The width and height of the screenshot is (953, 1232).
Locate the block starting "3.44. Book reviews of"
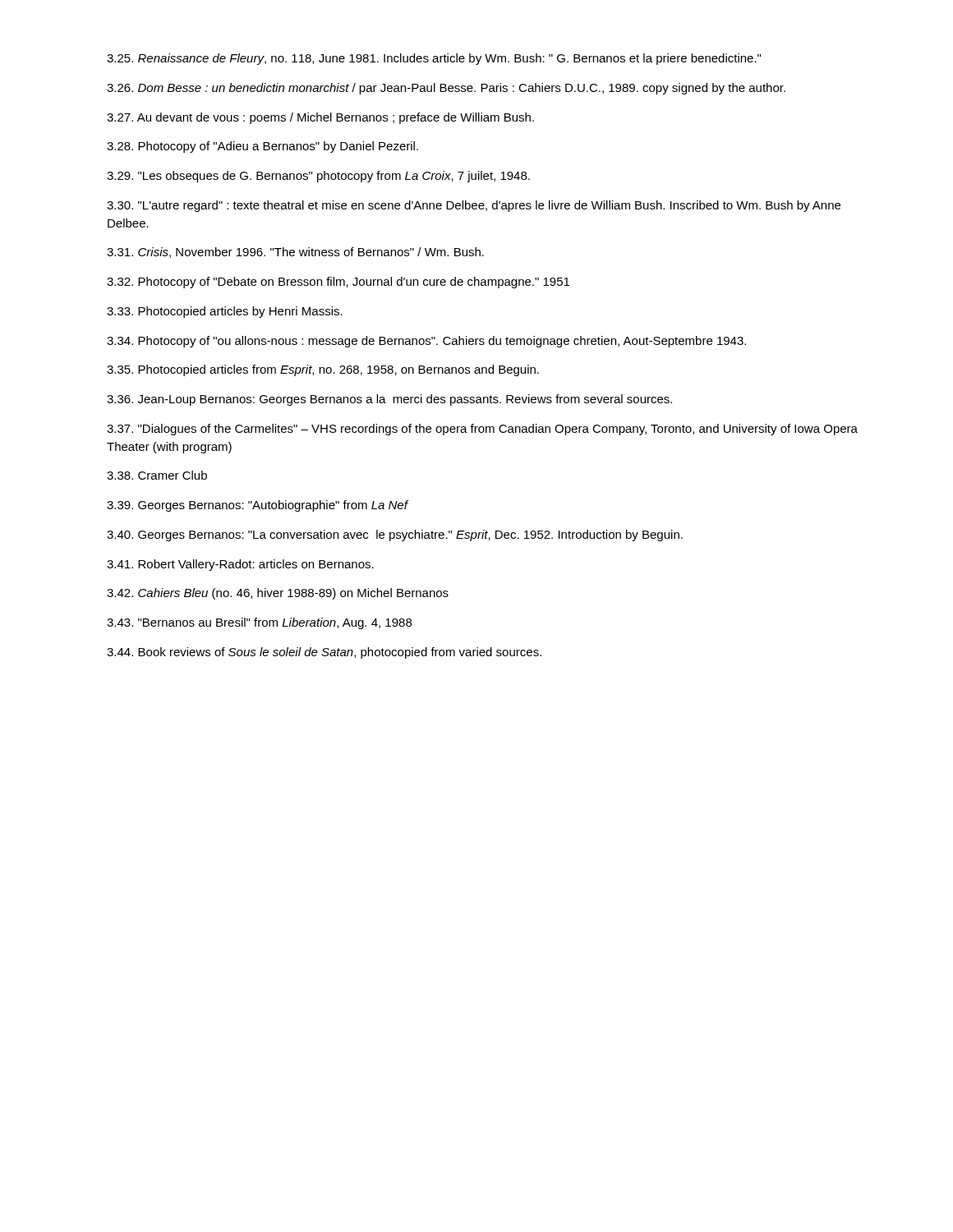325,652
